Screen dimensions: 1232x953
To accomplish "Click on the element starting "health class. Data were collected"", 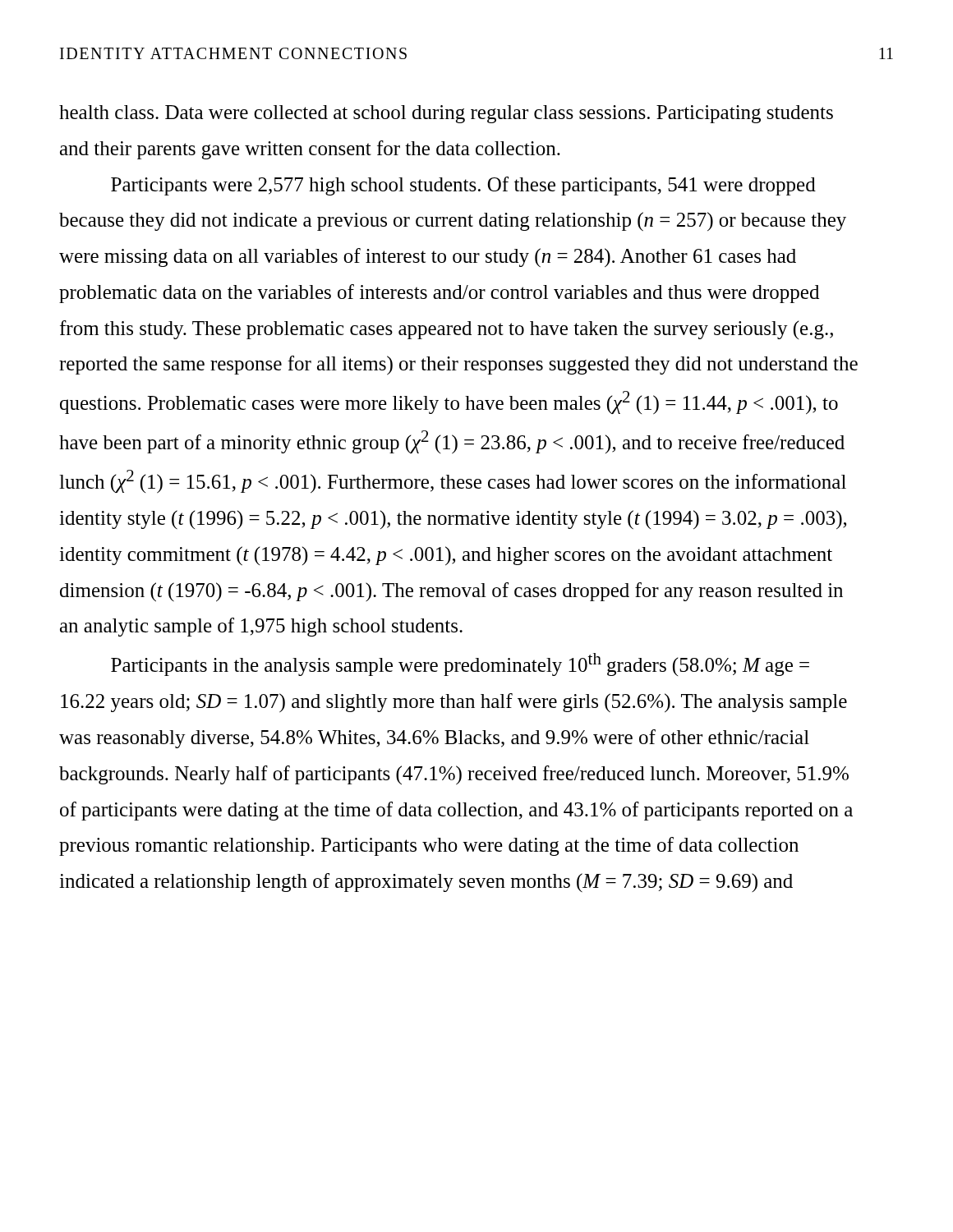I will coord(476,130).
